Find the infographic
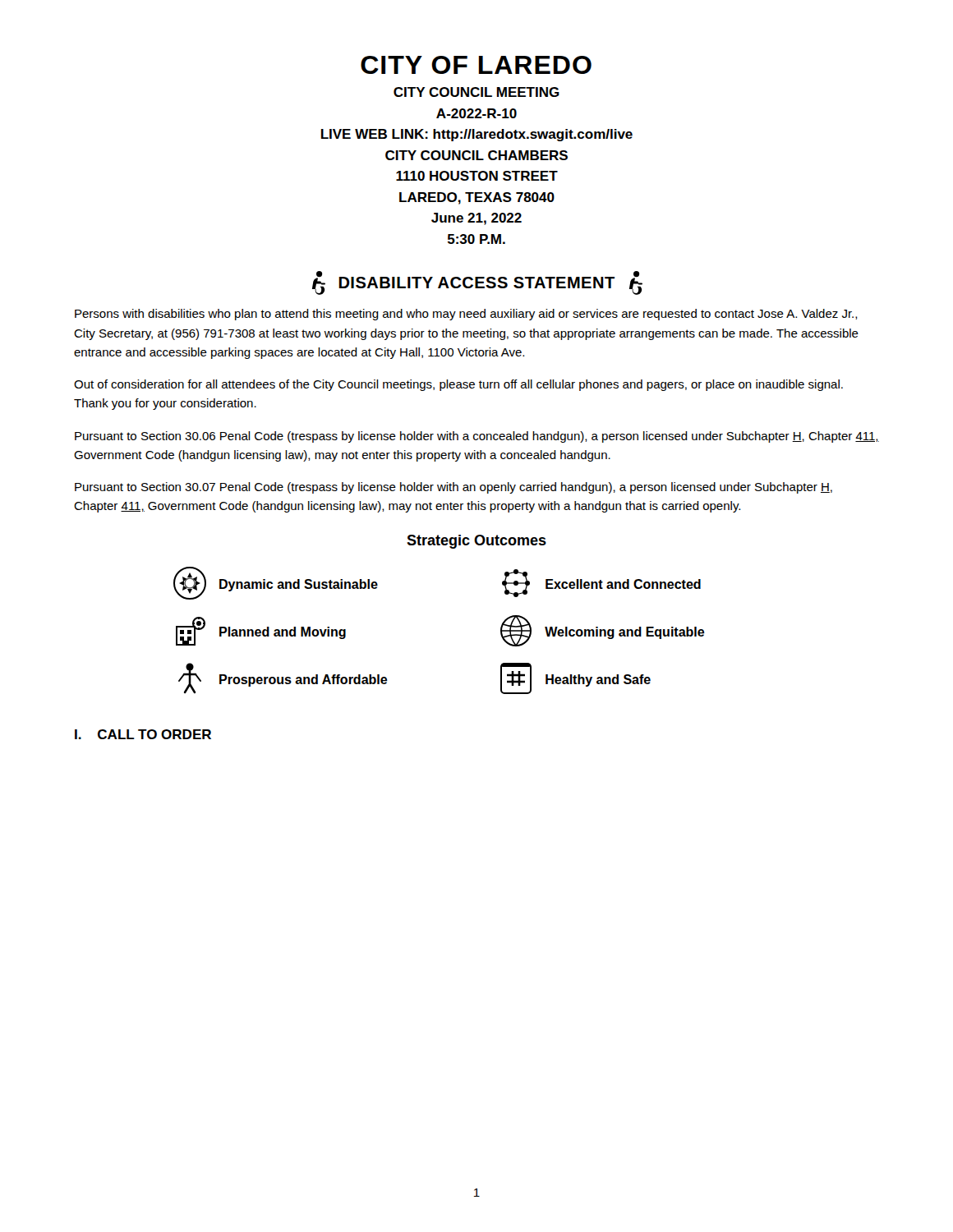This screenshot has height=1232, width=953. click(476, 632)
